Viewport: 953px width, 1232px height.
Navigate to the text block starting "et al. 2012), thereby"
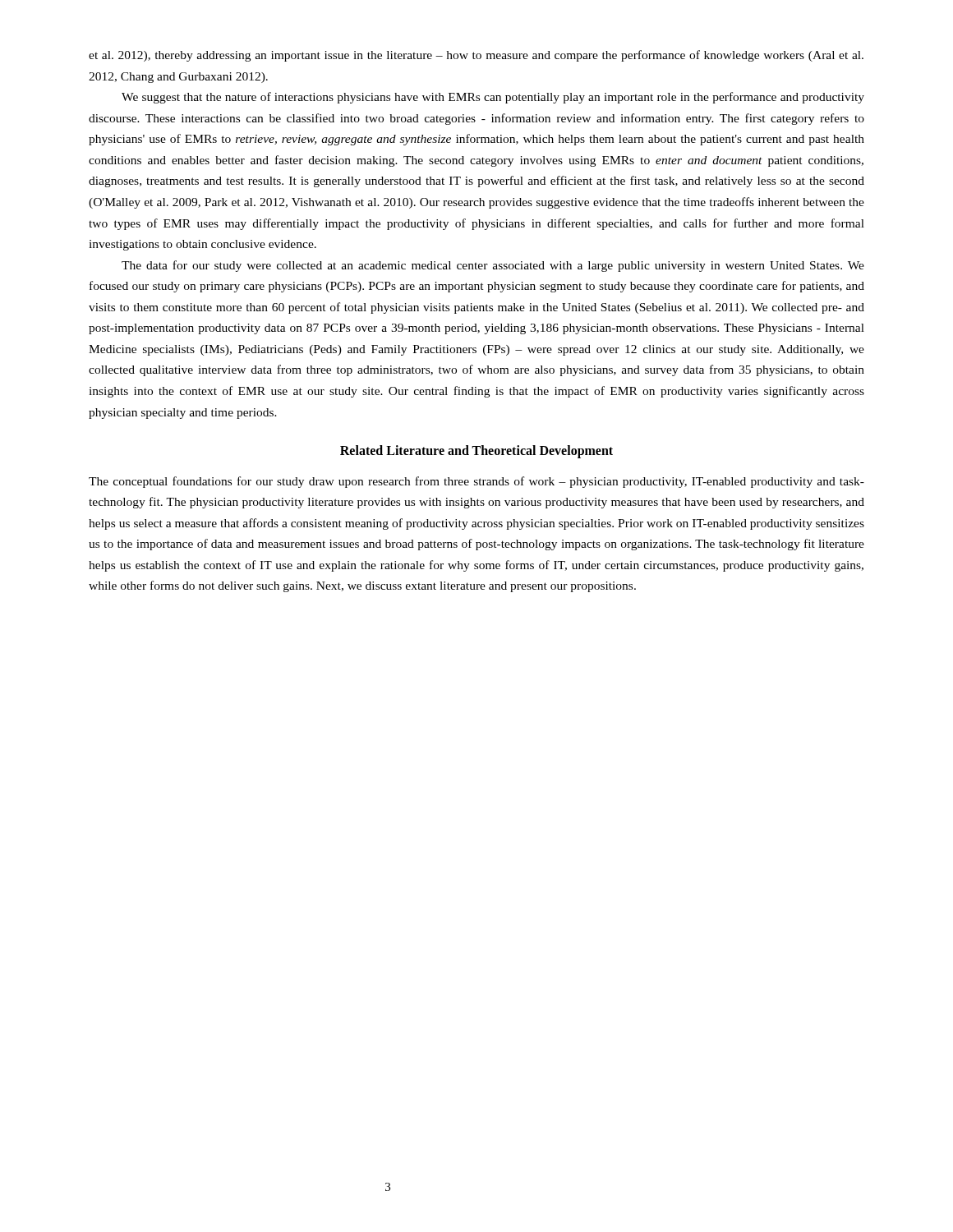pos(476,233)
